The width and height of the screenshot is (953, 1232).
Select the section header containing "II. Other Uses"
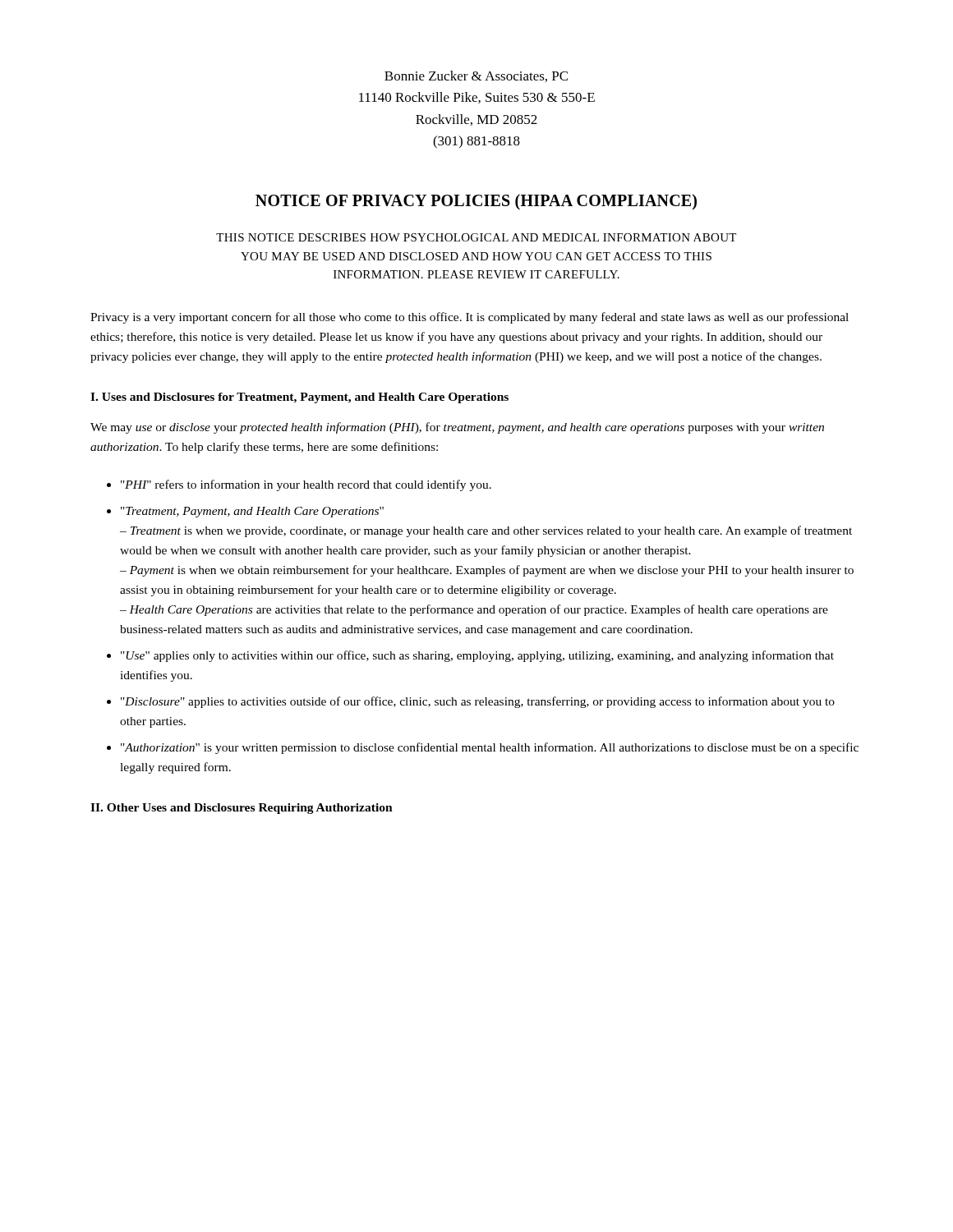click(241, 807)
